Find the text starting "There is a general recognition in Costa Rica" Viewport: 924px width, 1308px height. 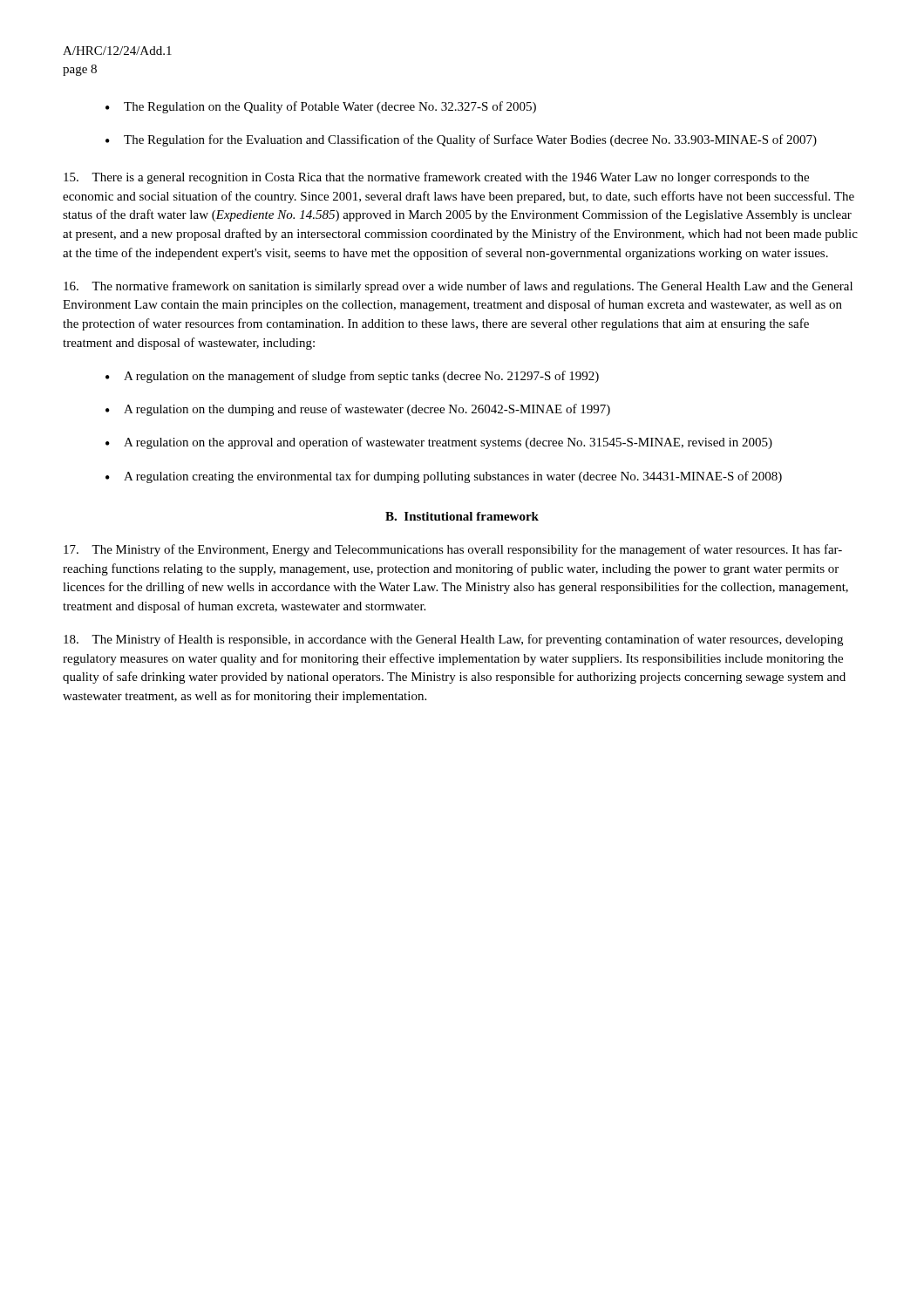click(x=460, y=215)
